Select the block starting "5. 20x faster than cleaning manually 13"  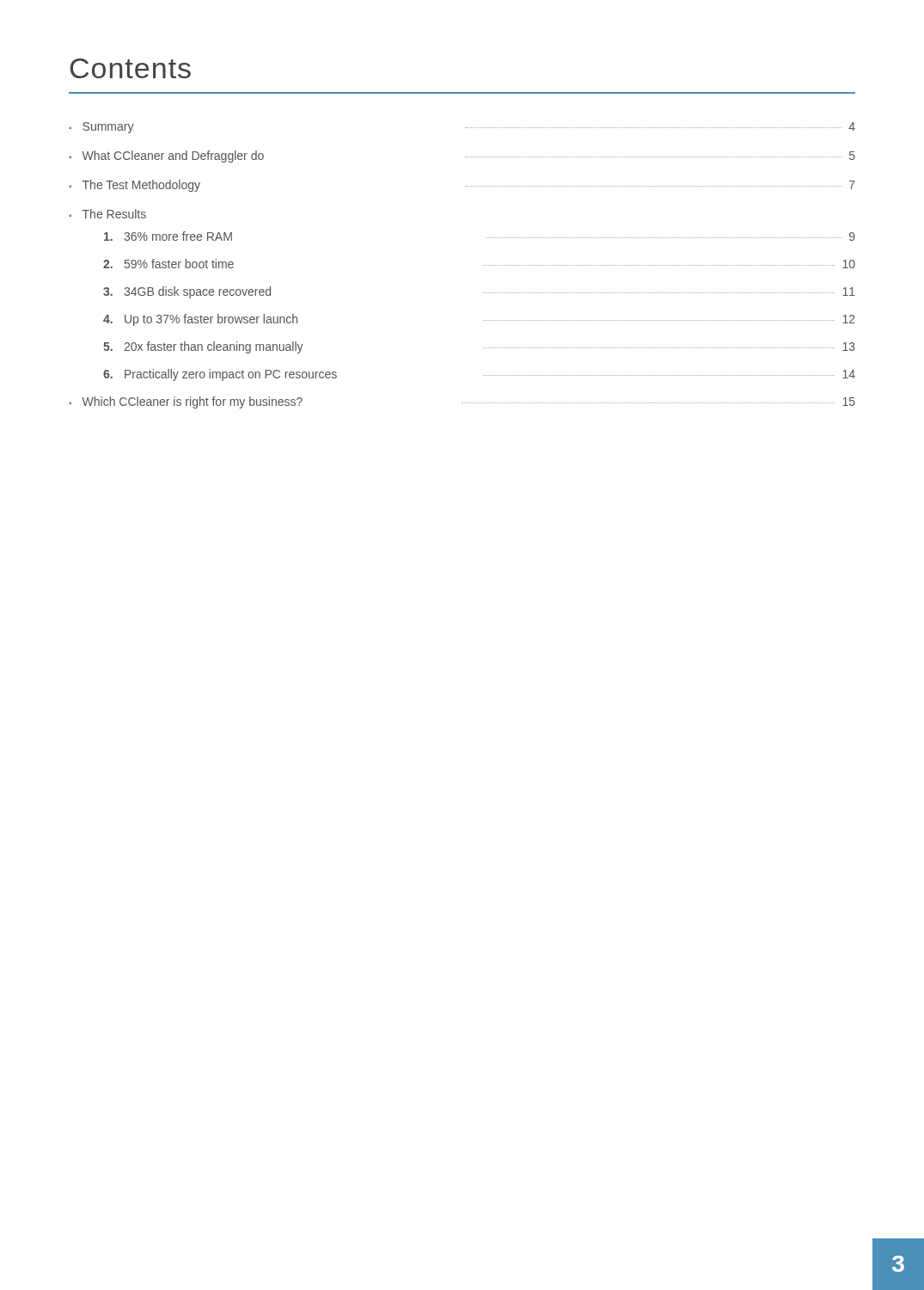pos(479,347)
